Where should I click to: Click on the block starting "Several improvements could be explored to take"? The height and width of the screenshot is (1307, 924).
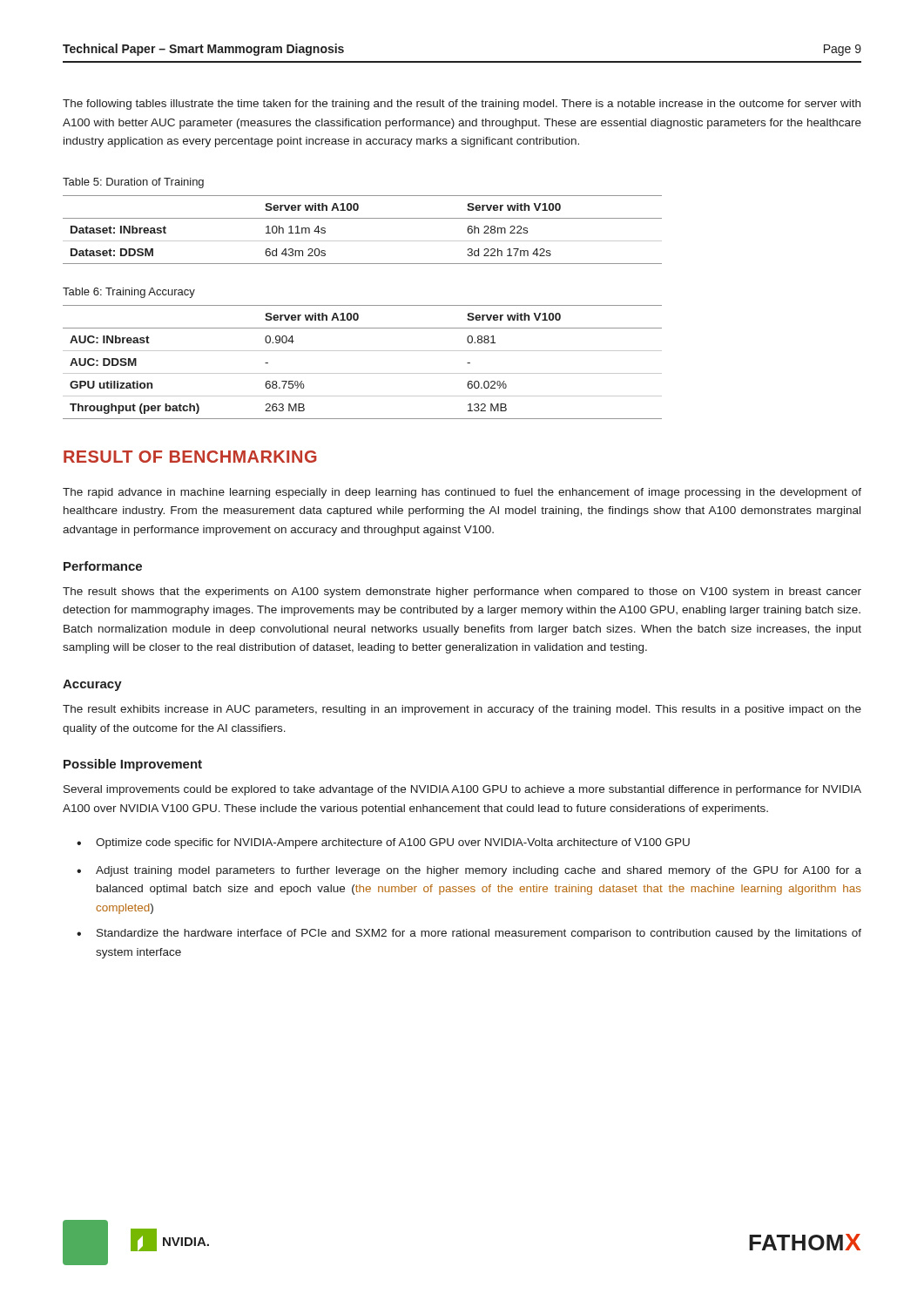pos(462,799)
